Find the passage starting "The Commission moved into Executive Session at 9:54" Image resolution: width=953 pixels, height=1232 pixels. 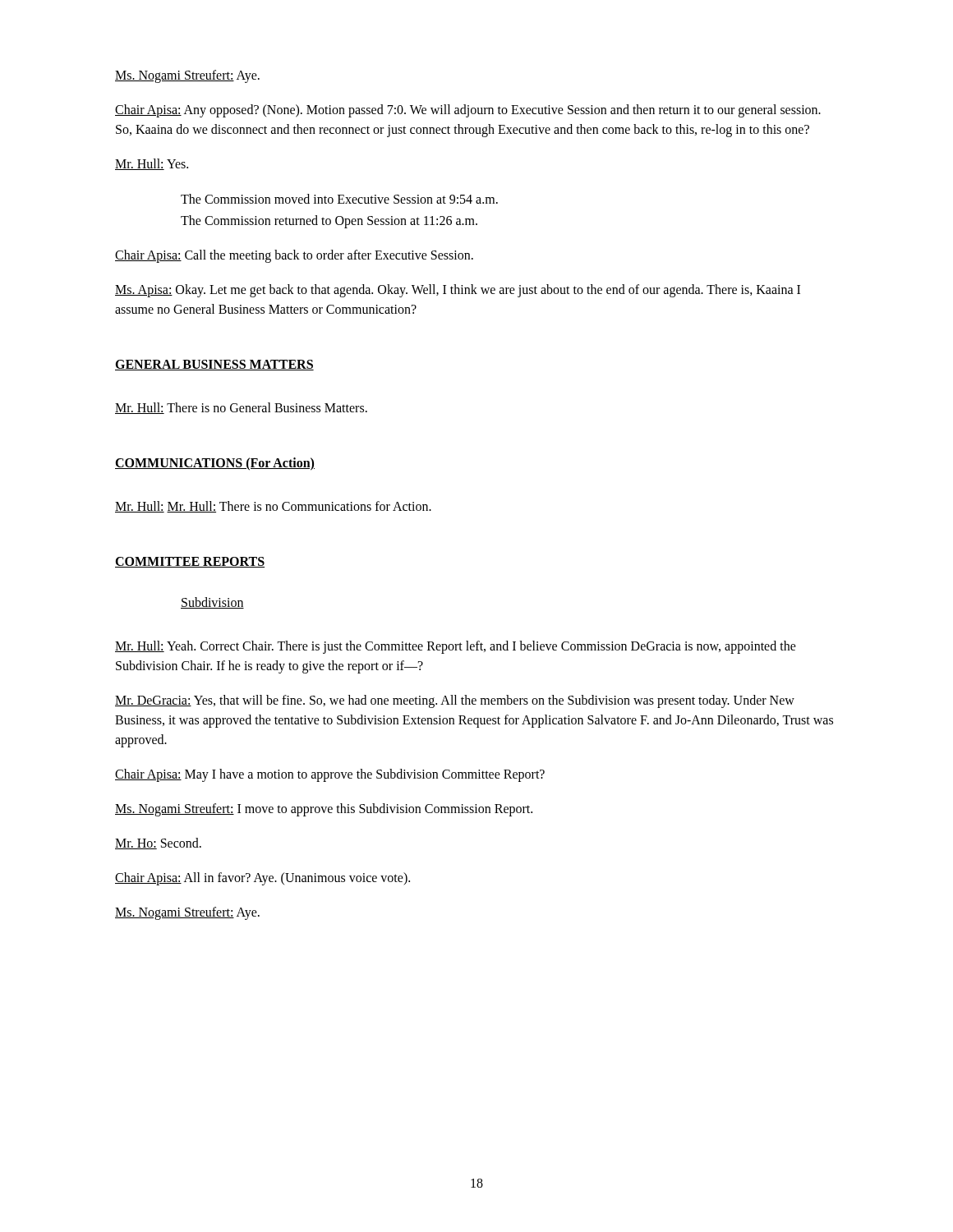pos(340,210)
